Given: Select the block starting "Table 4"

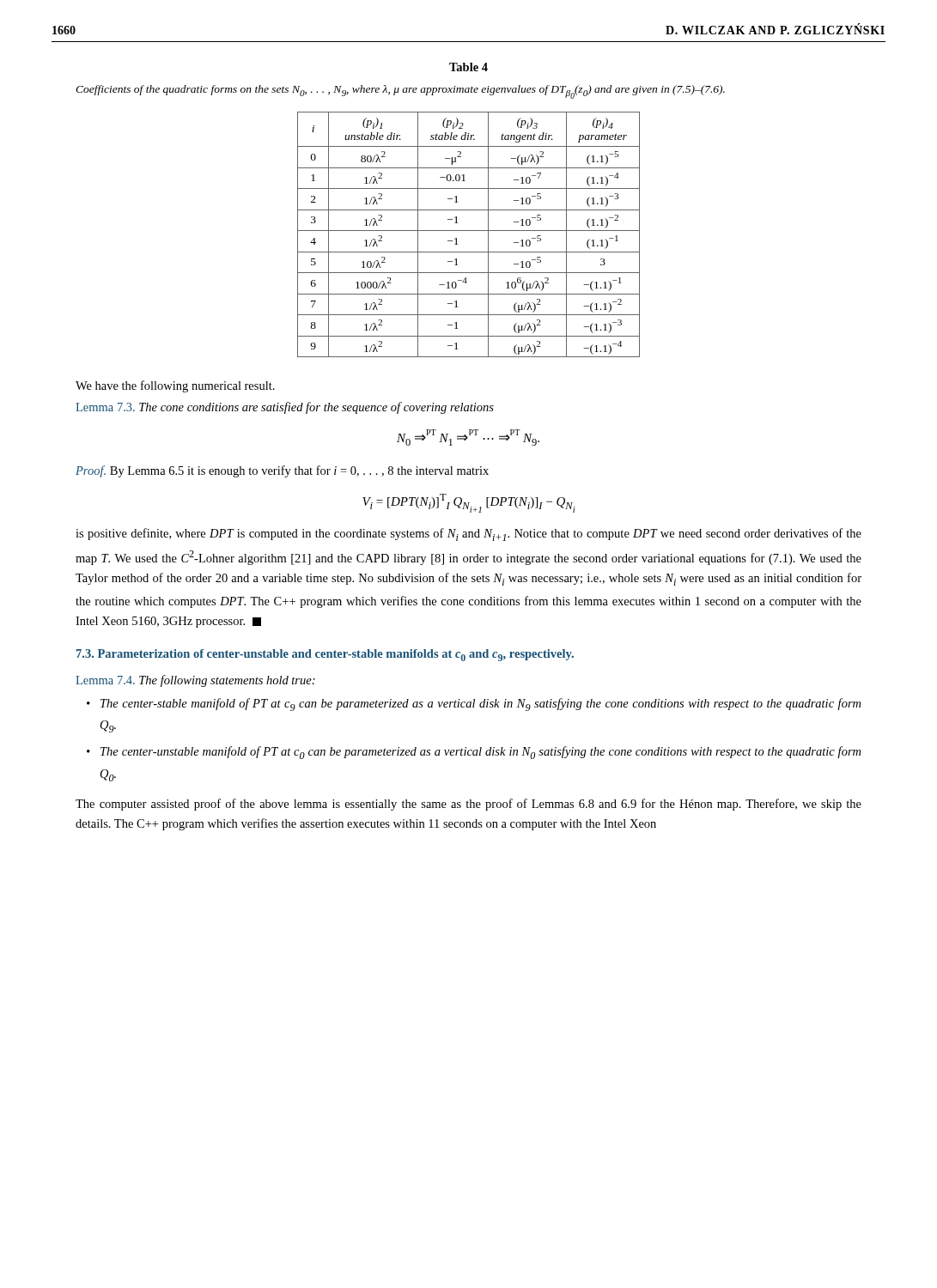Looking at the screenshot, I should point(468,67).
